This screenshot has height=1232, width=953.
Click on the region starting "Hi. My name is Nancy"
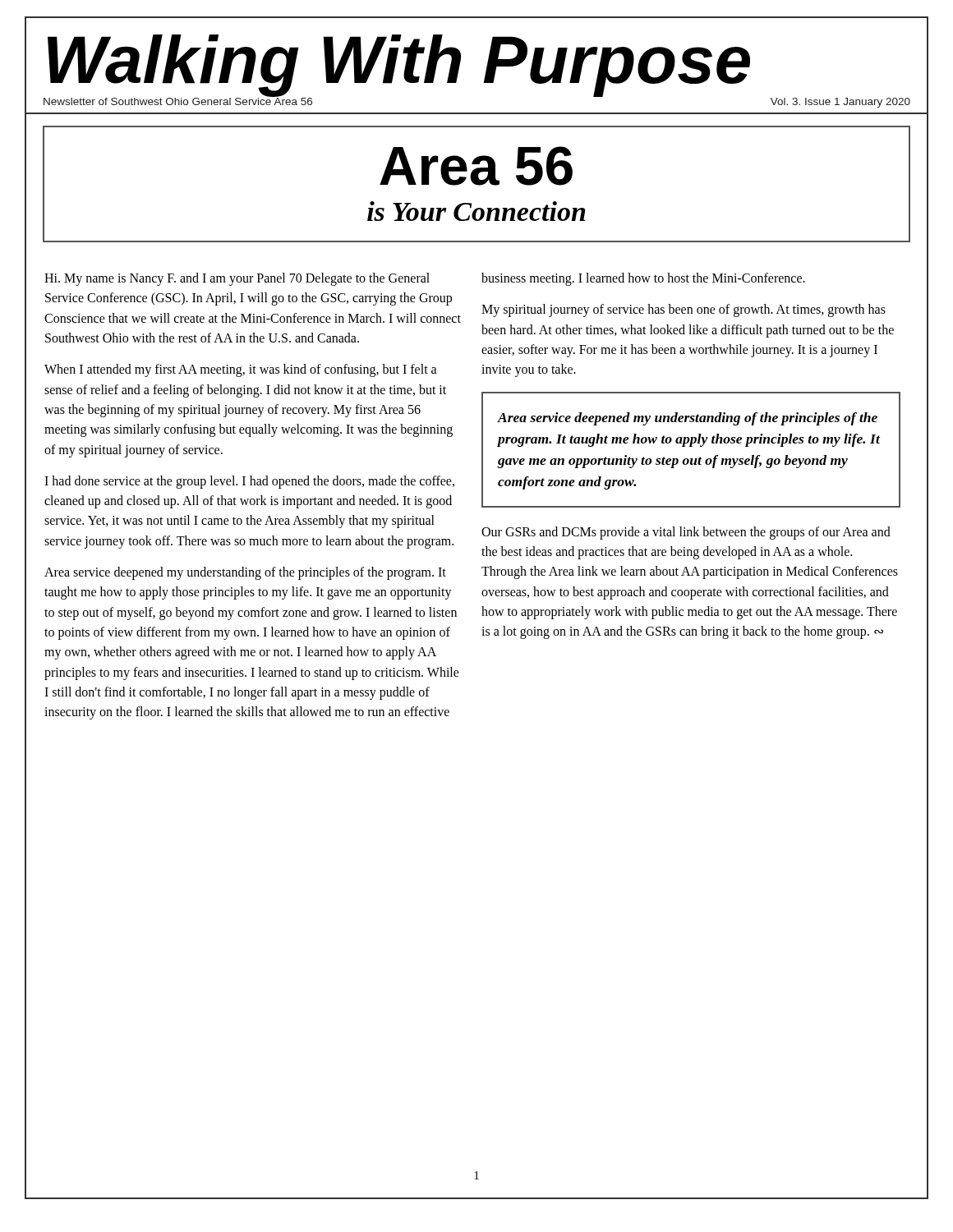(x=254, y=308)
